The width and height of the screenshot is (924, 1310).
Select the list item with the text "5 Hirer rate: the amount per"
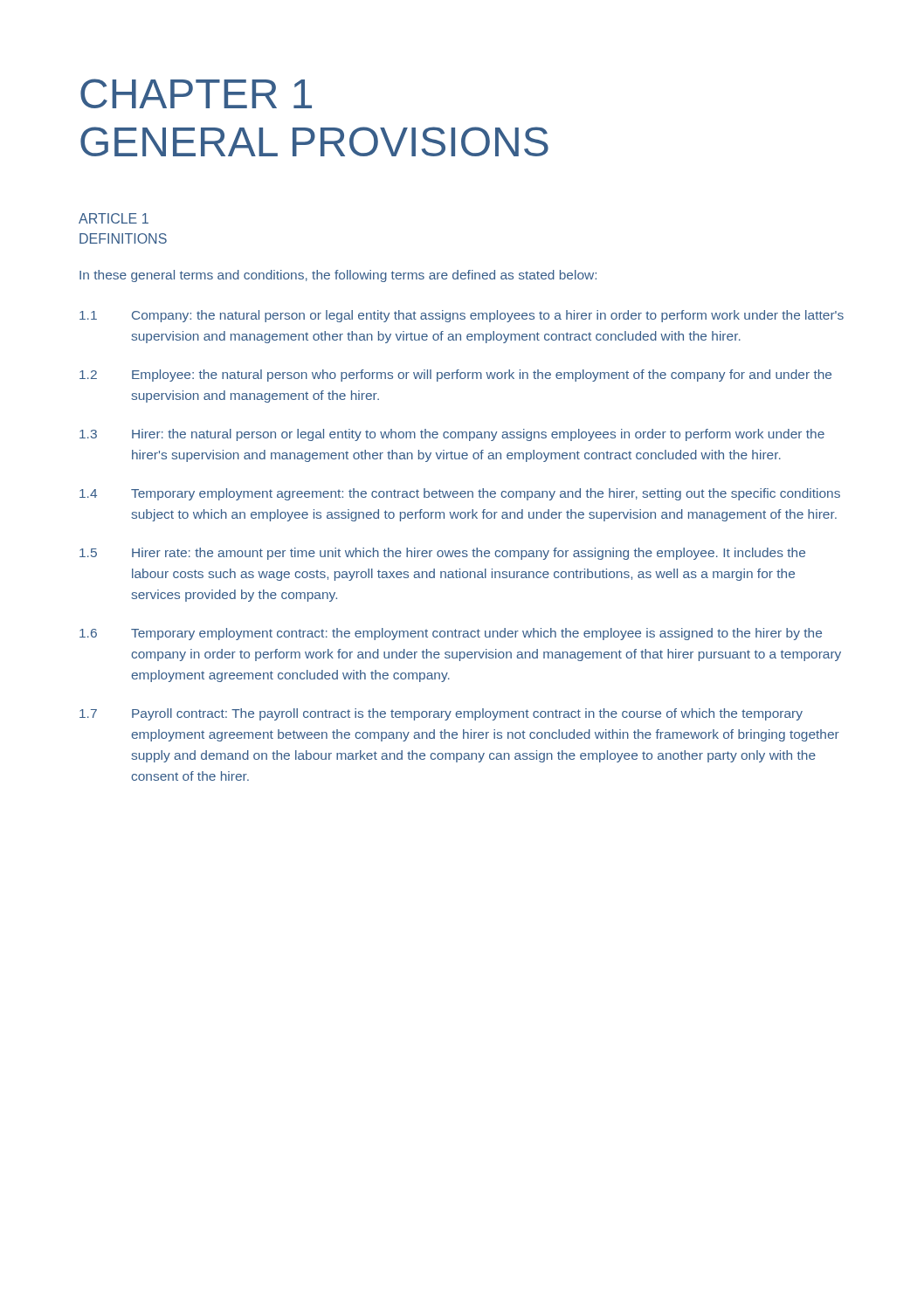(462, 574)
